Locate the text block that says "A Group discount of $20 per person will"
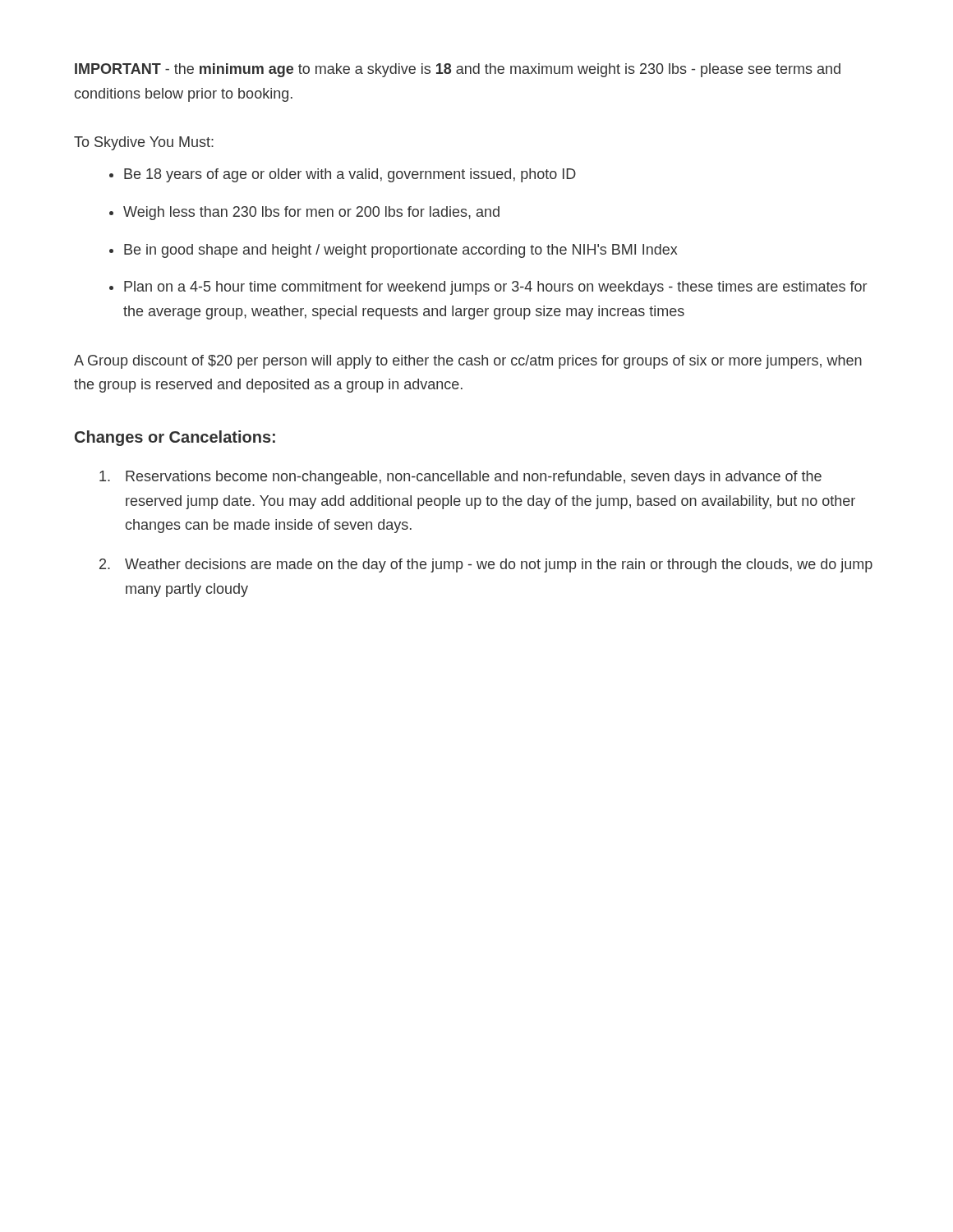This screenshot has height=1232, width=953. click(468, 372)
